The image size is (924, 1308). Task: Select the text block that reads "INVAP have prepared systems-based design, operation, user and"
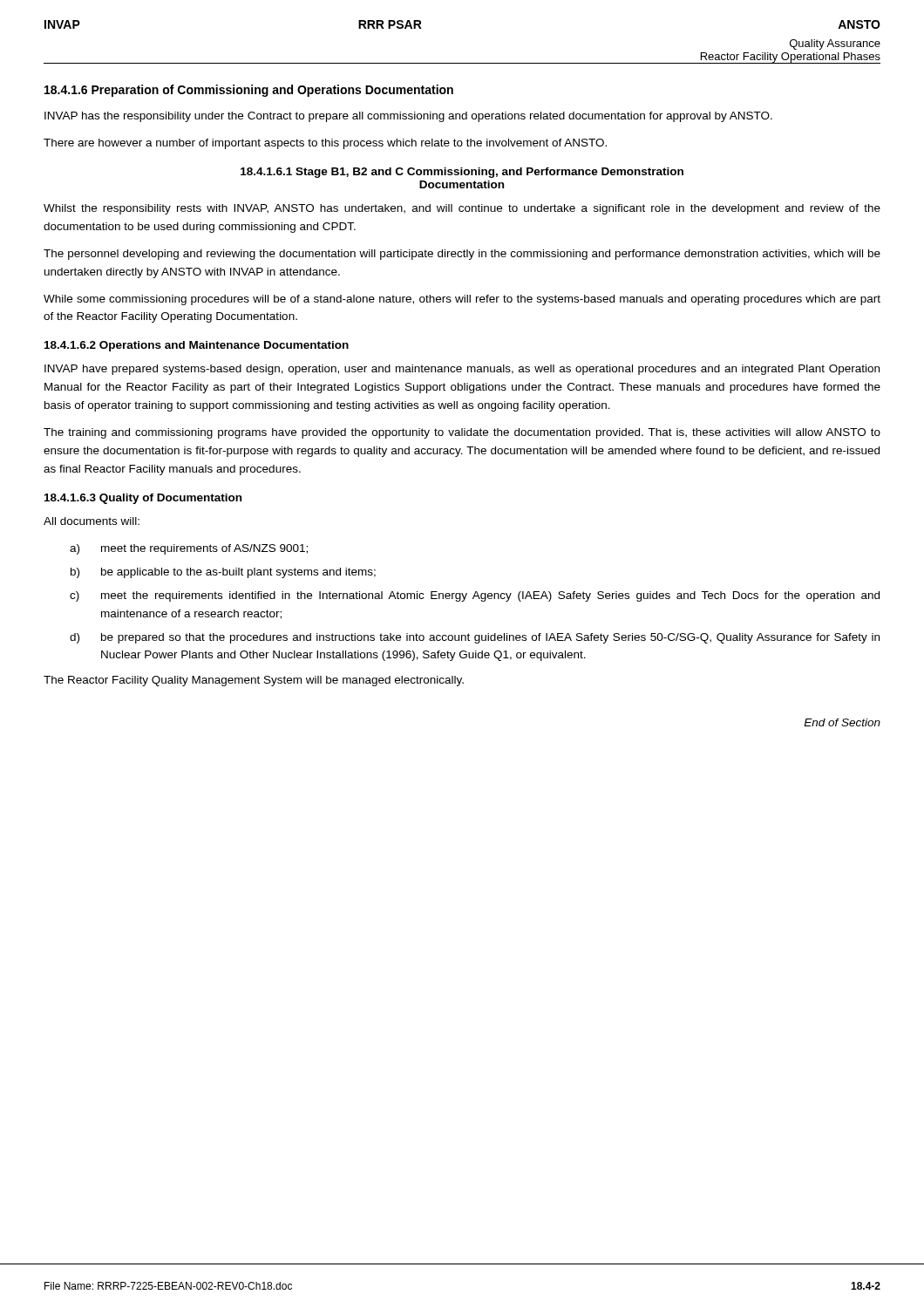pos(462,387)
